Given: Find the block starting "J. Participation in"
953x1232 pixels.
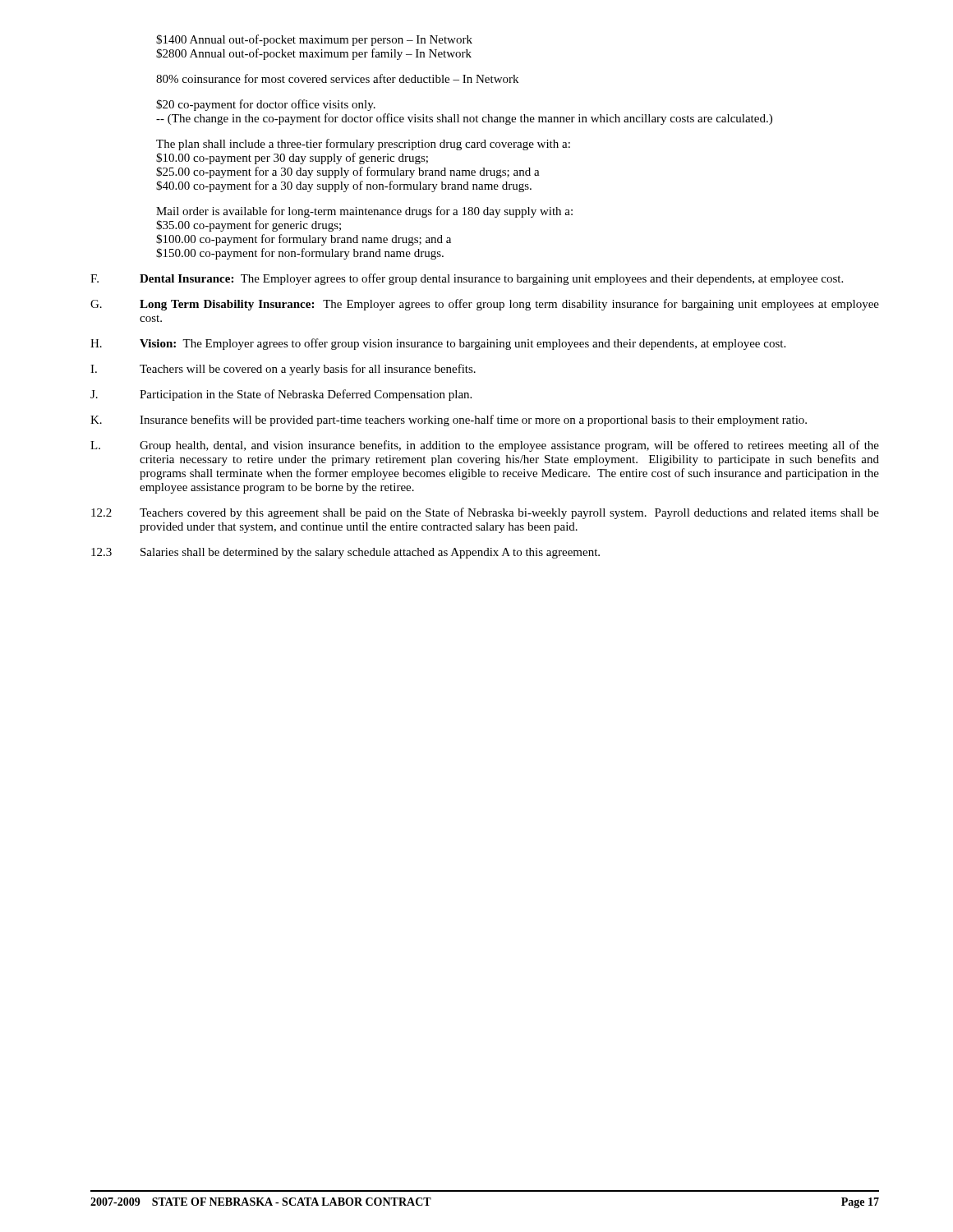Looking at the screenshot, I should pyautogui.click(x=281, y=395).
